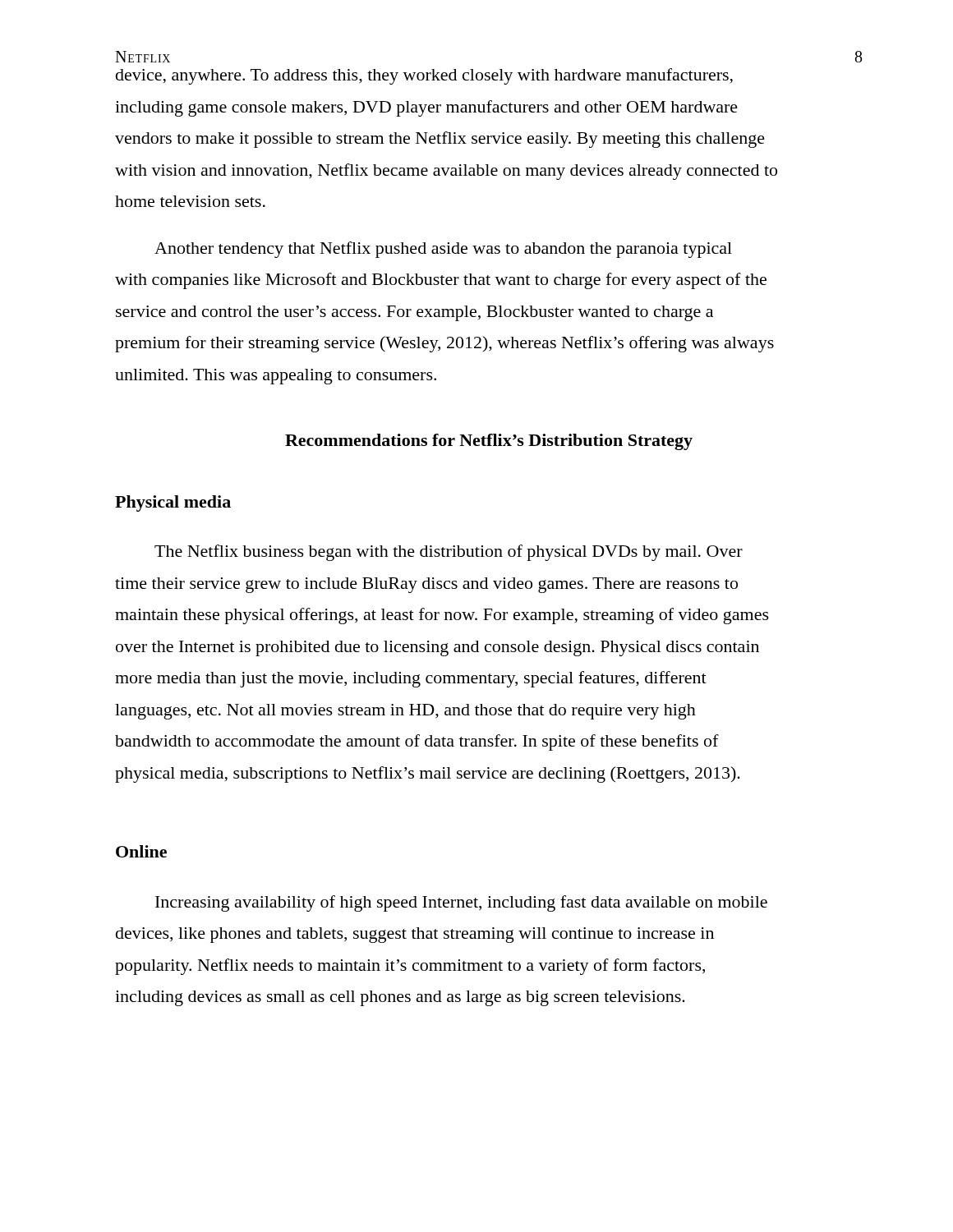
Task: Click on the region starting "Increasing availability of high speed Internet, including fast"
Action: [x=489, y=949]
